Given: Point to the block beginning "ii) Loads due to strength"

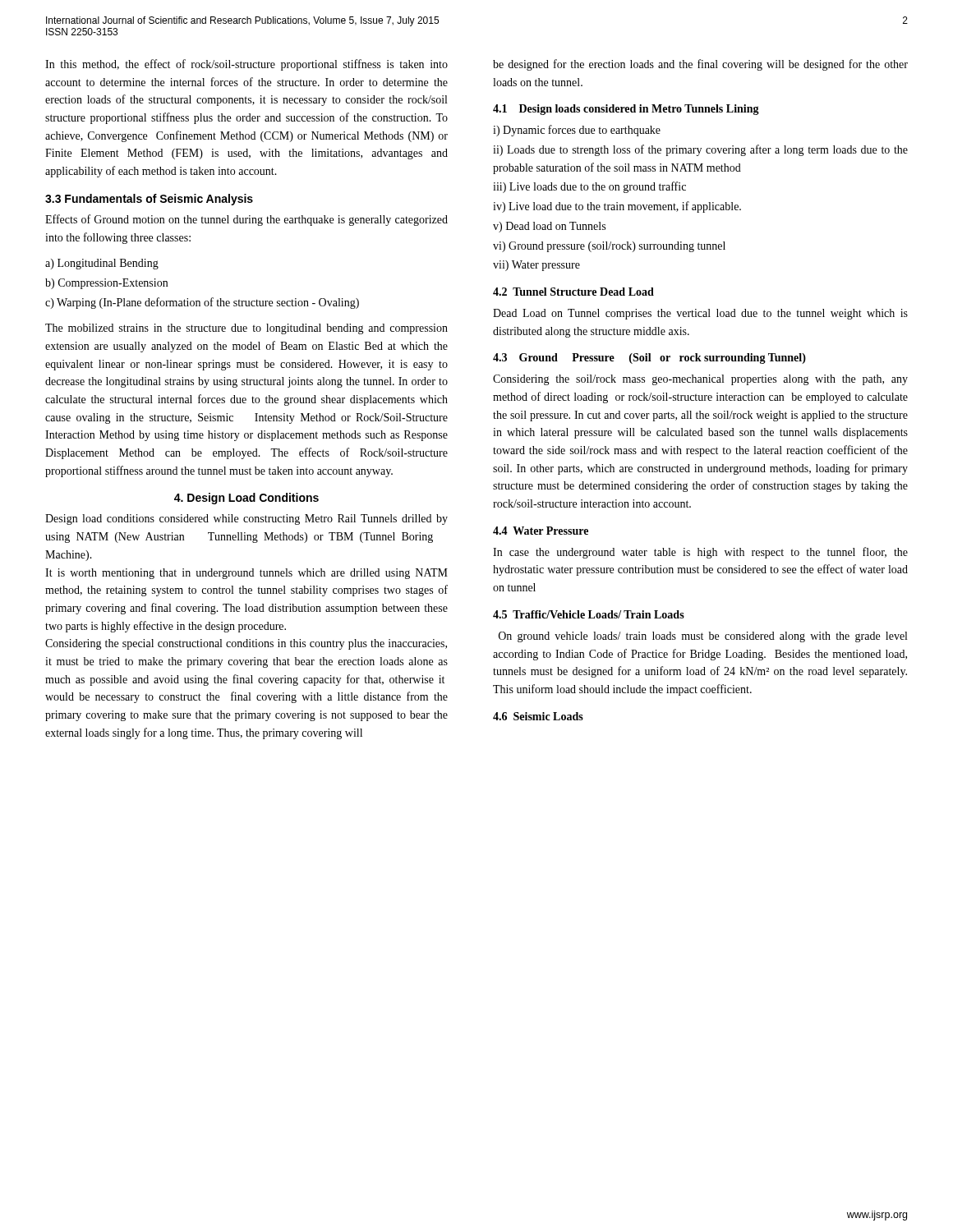Looking at the screenshot, I should [700, 159].
